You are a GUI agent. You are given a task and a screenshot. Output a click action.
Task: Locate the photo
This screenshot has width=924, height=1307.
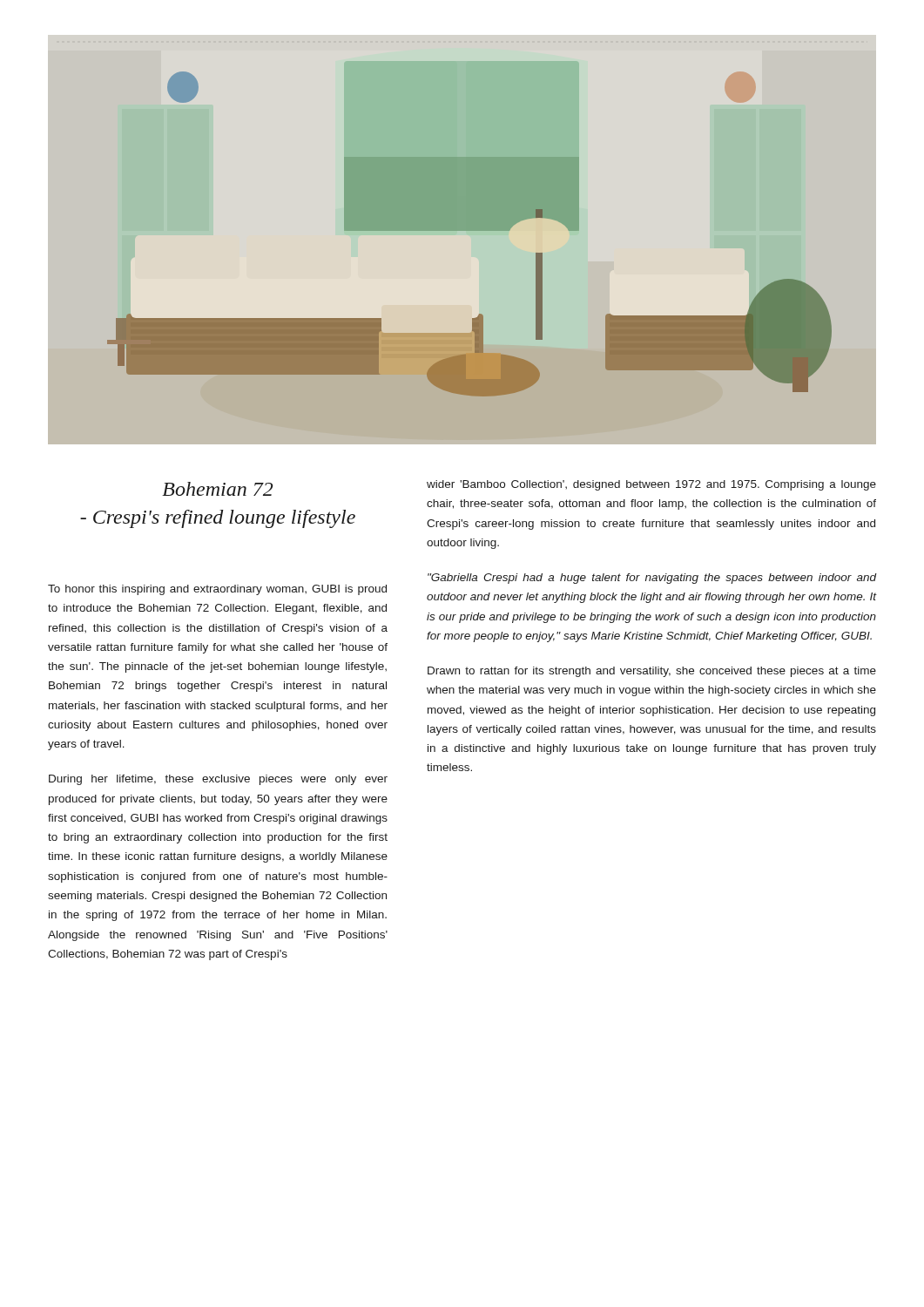pos(462,240)
